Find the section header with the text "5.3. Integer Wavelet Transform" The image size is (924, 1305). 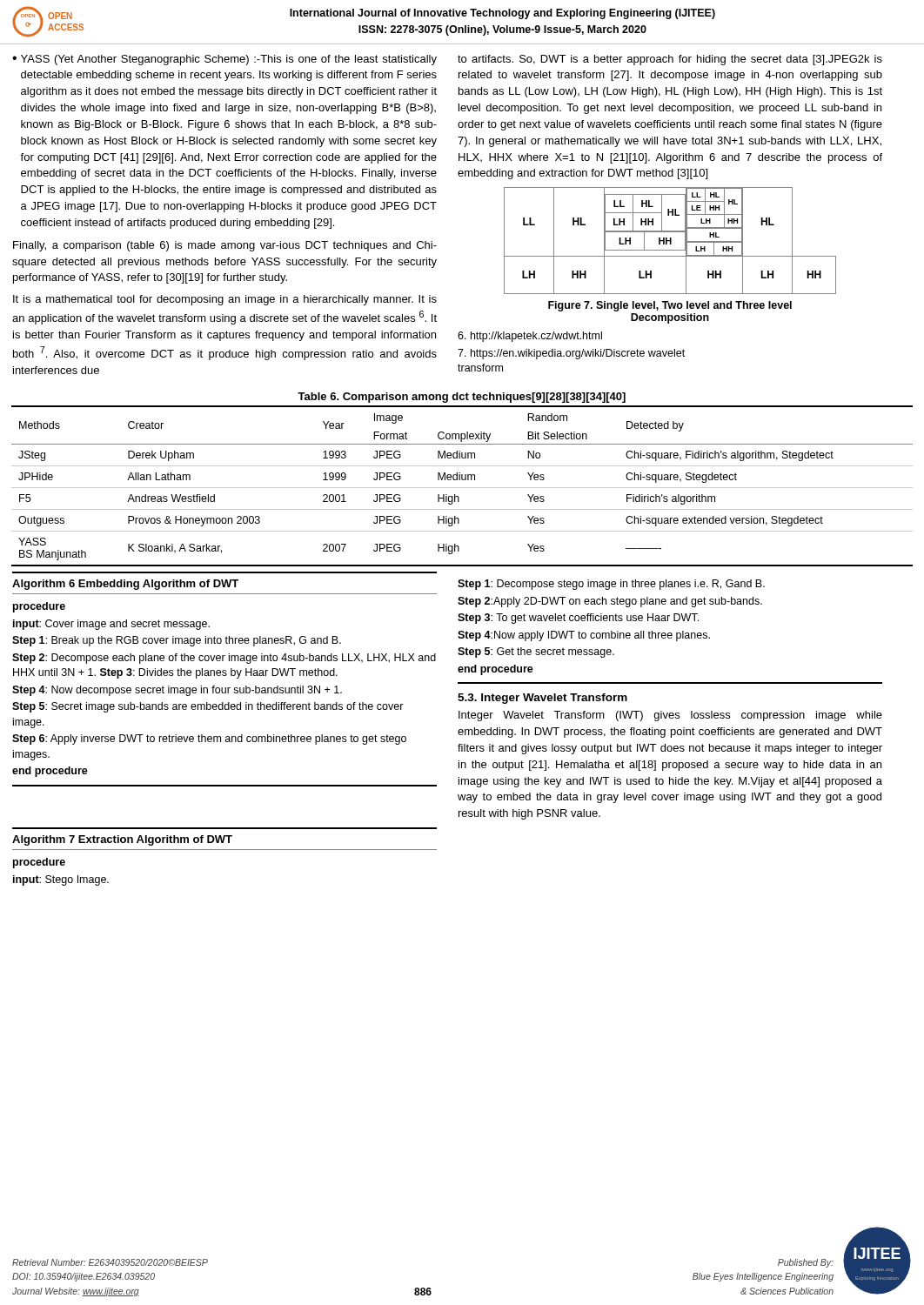pyautogui.click(x=543, y=698)
